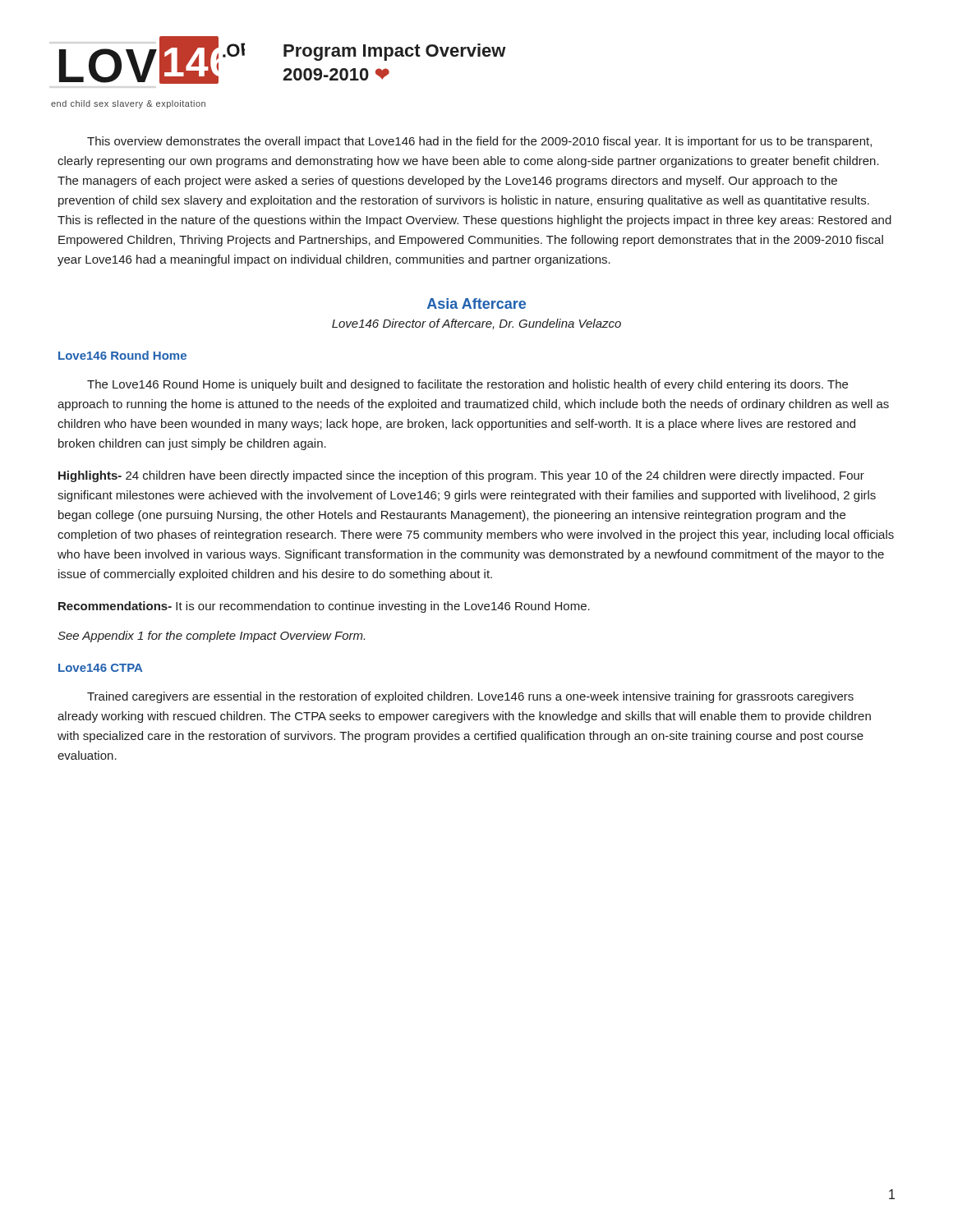Screen dimensions: 1232x953
Task: Click on the text block that says "Love146 Director of Aftercare,"
Action: pyautogui.click(x=476, y=323)
